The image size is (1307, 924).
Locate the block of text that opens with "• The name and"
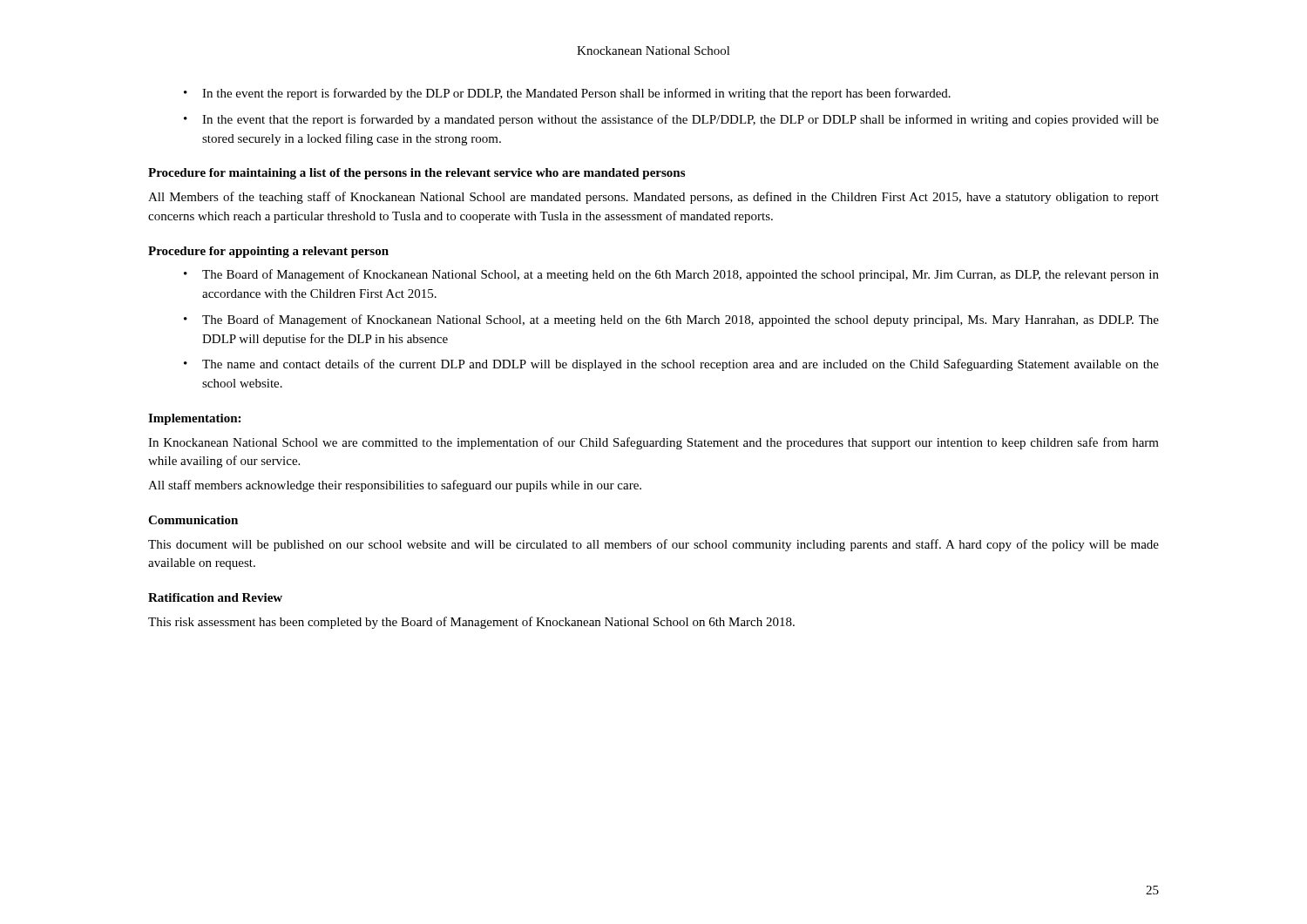tap(671, 374)
